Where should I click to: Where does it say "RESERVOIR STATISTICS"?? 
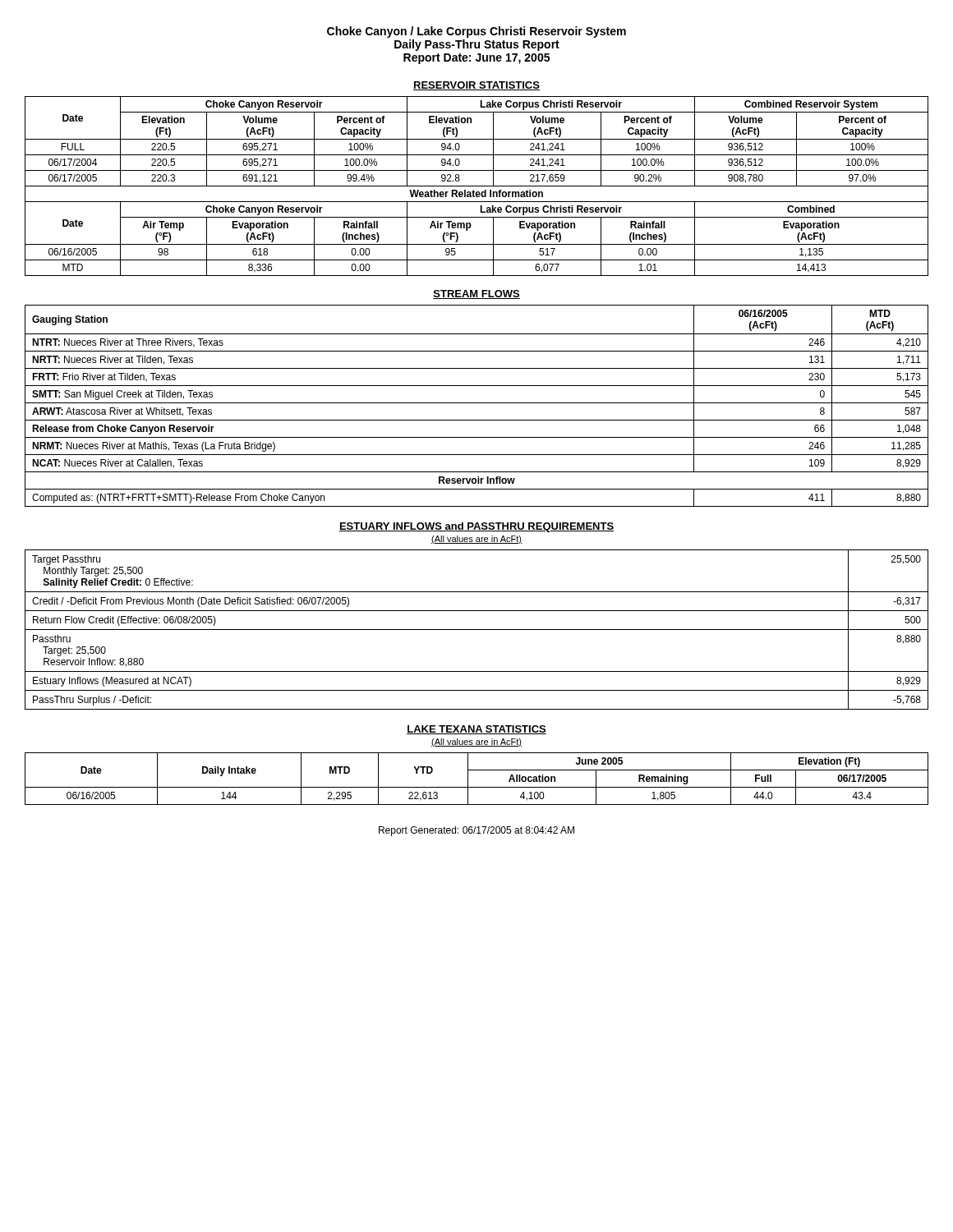[x=476, y=85]
